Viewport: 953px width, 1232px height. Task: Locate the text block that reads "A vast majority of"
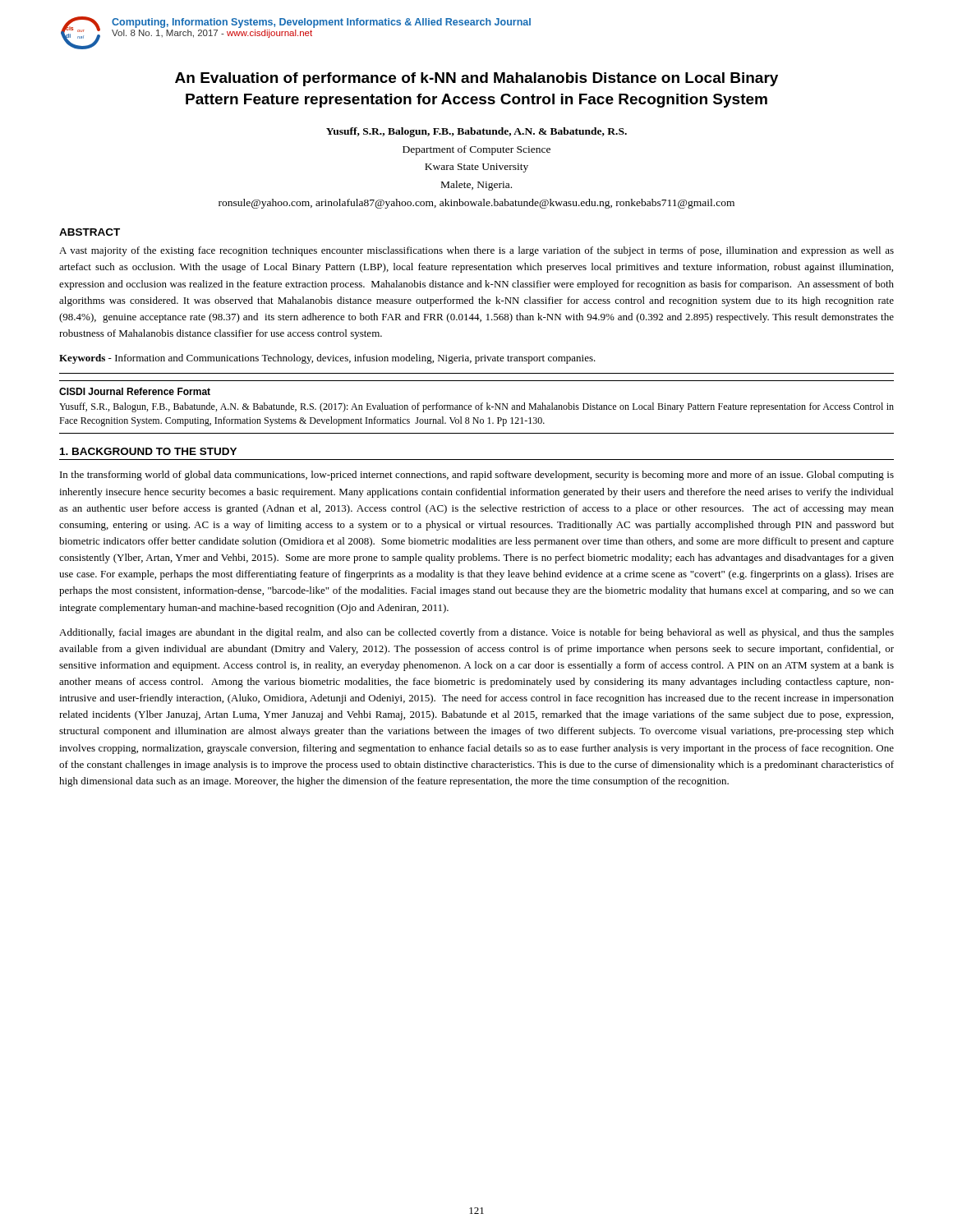pyautogui.click(x=476, y=292)
